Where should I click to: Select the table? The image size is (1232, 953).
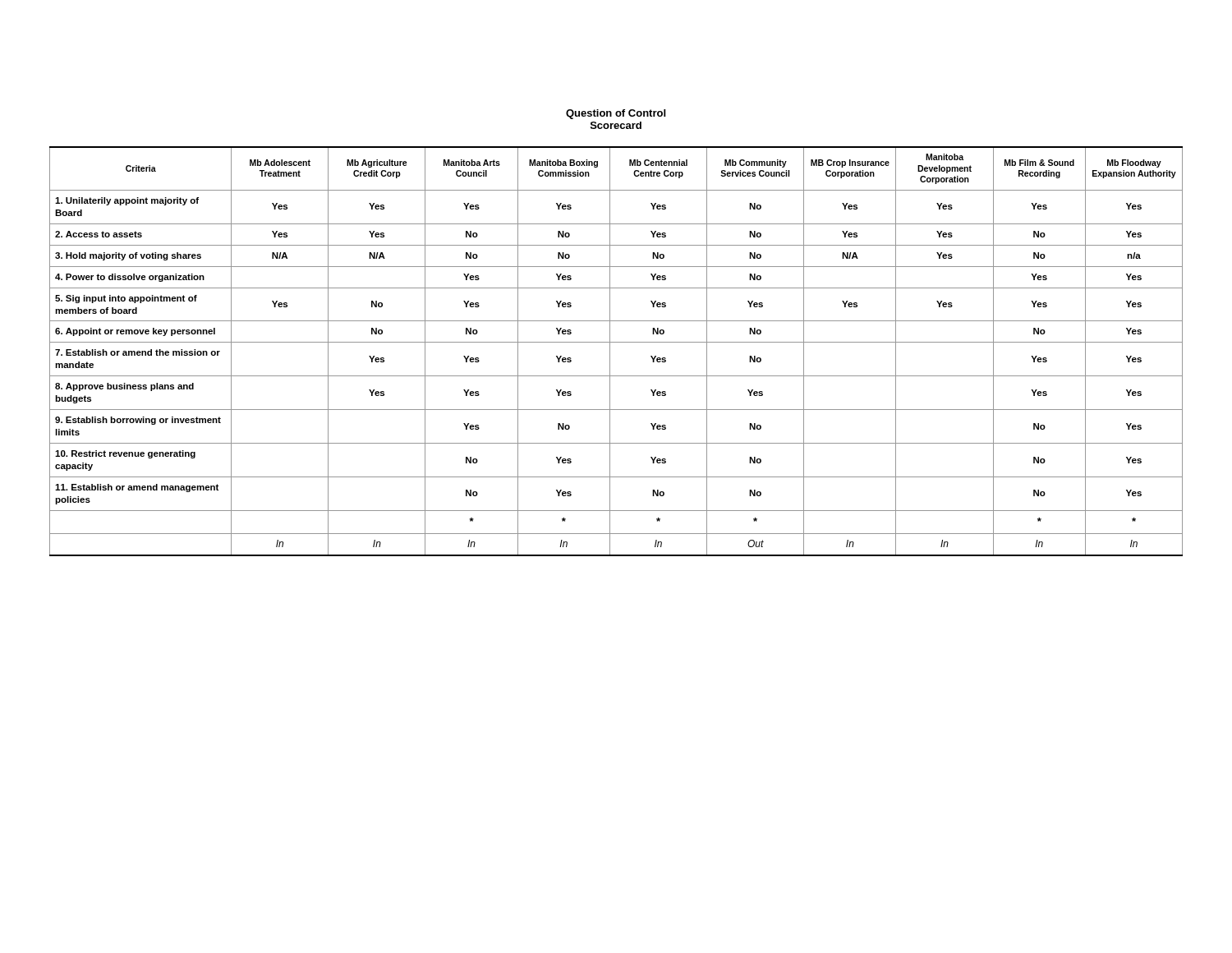616,351
